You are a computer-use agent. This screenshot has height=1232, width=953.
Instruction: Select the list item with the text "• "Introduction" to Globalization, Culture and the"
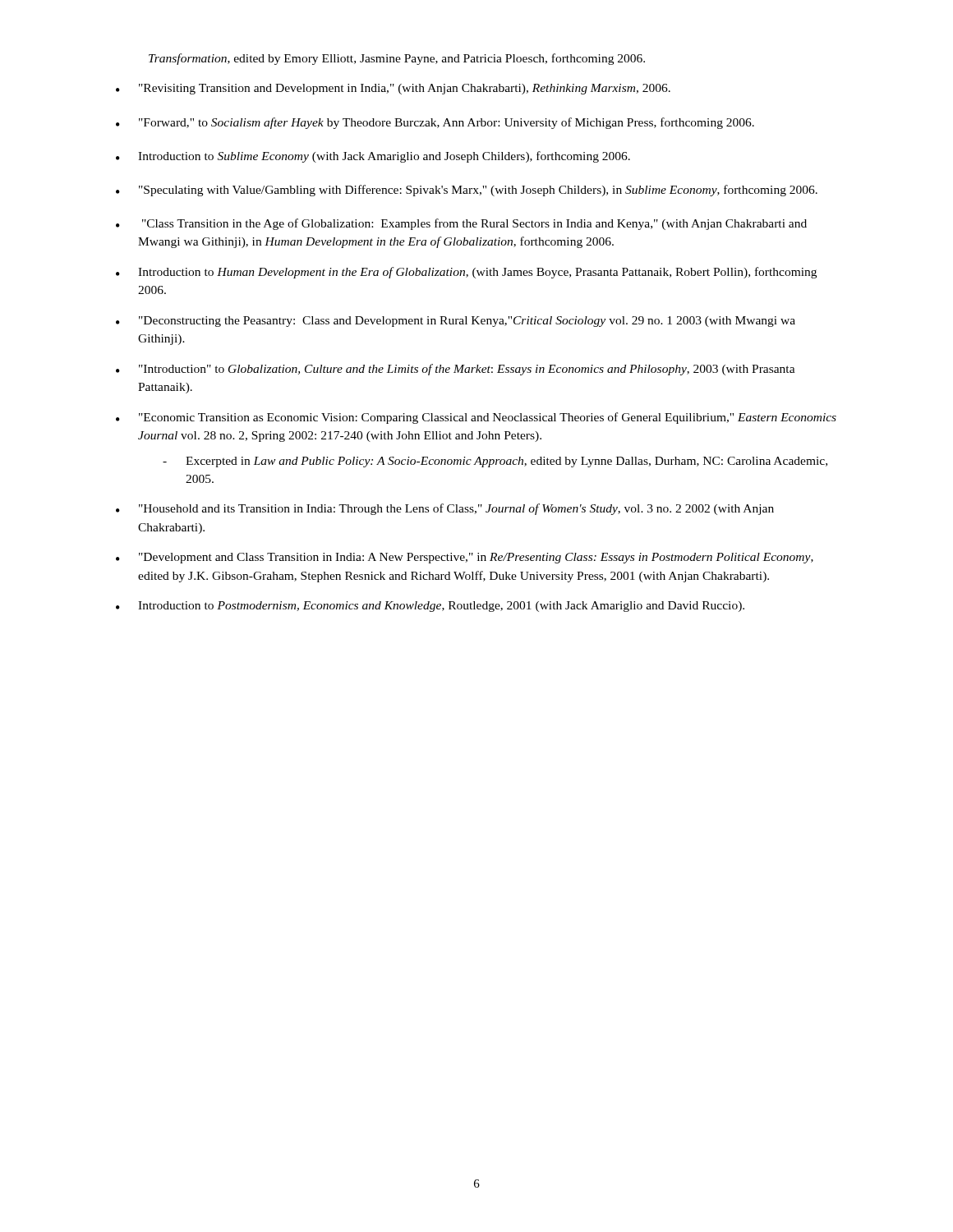pyautogui.click(x=476, y=378)
